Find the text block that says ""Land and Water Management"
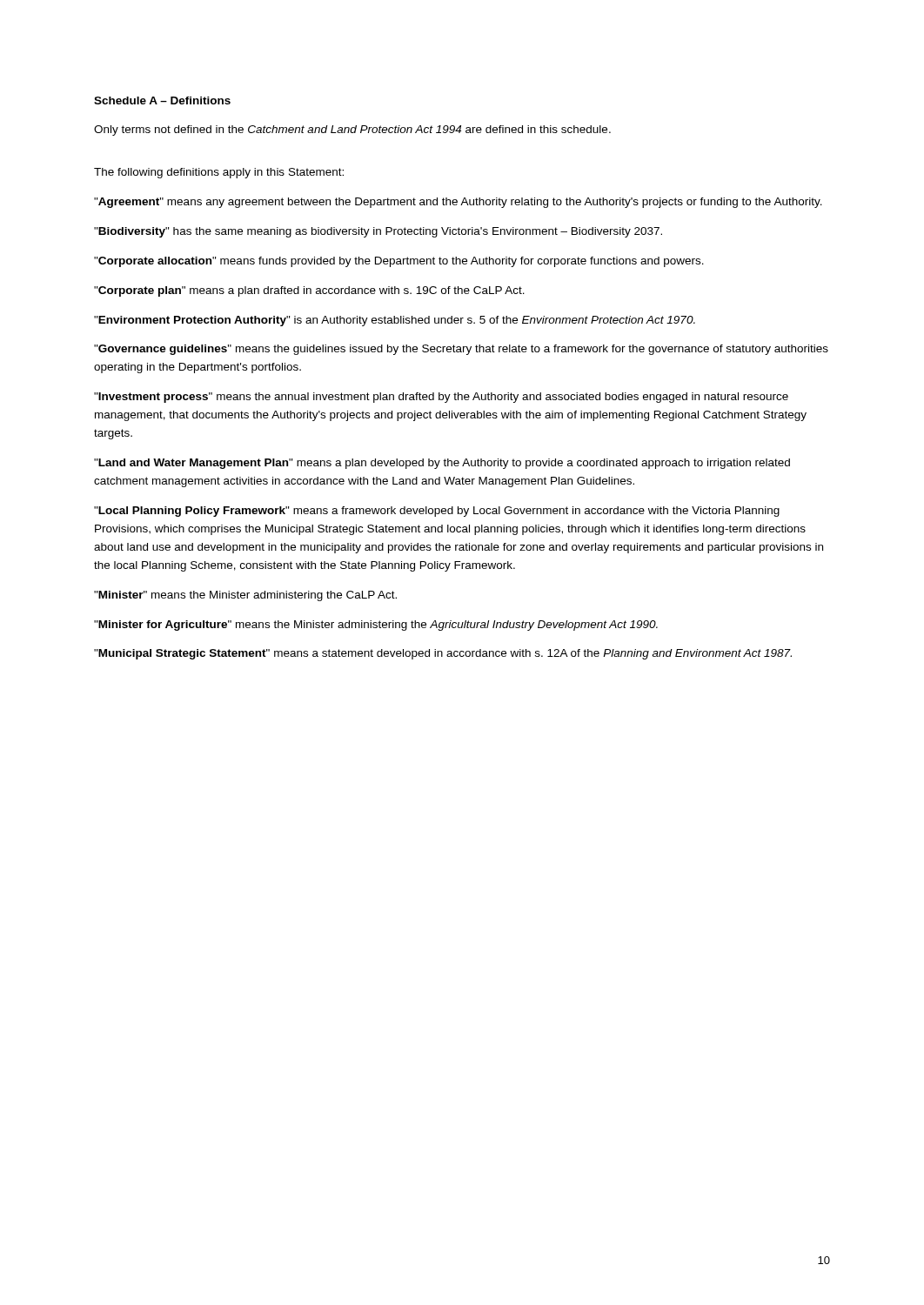The image size is (924, 1305). click(442, 472)
